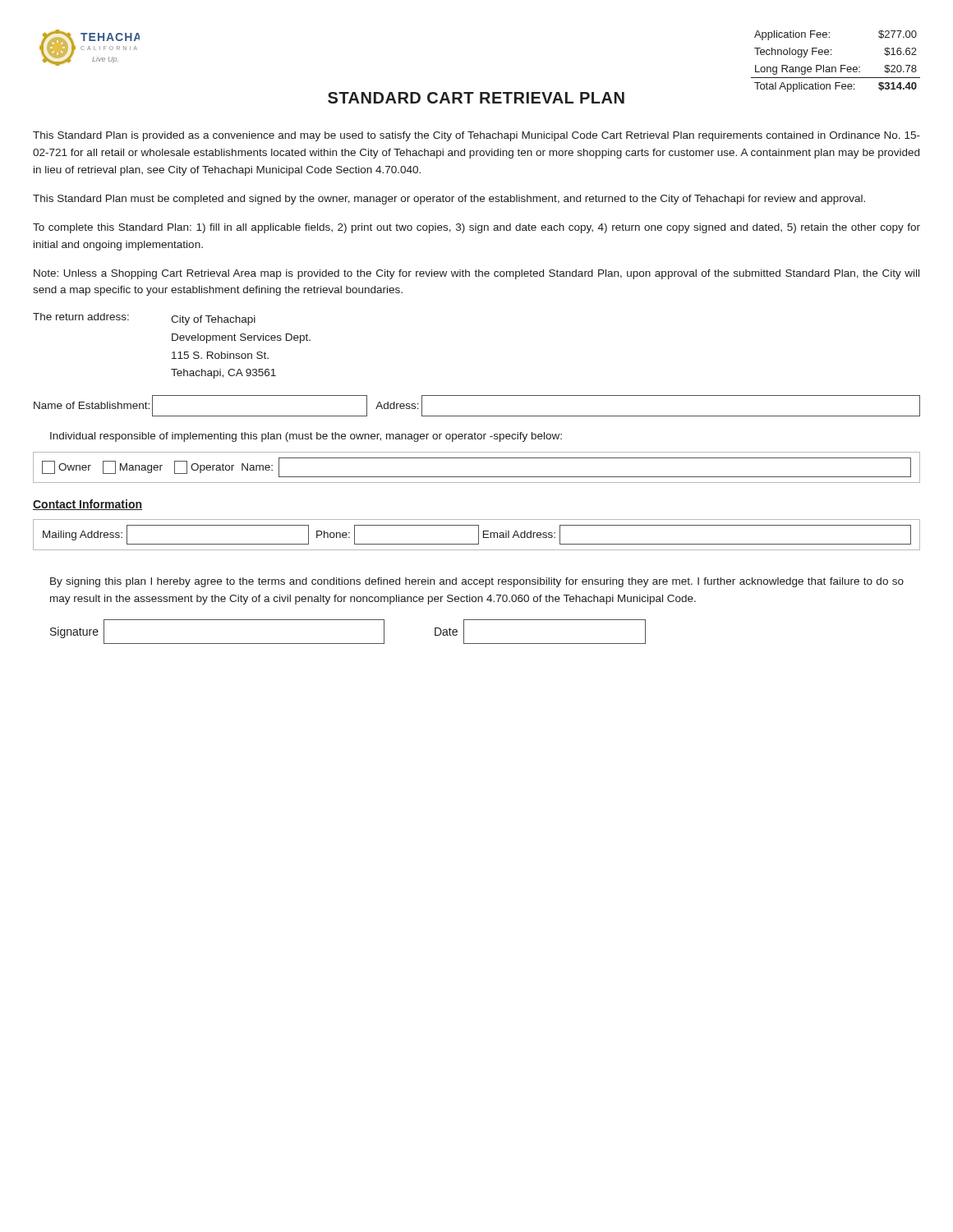Image resolution: width=953 pixels, height=1232 pixels.
Task: Select the block starting "To complete this Standard Plan: 1) fill in"
Action: (476, 235)
